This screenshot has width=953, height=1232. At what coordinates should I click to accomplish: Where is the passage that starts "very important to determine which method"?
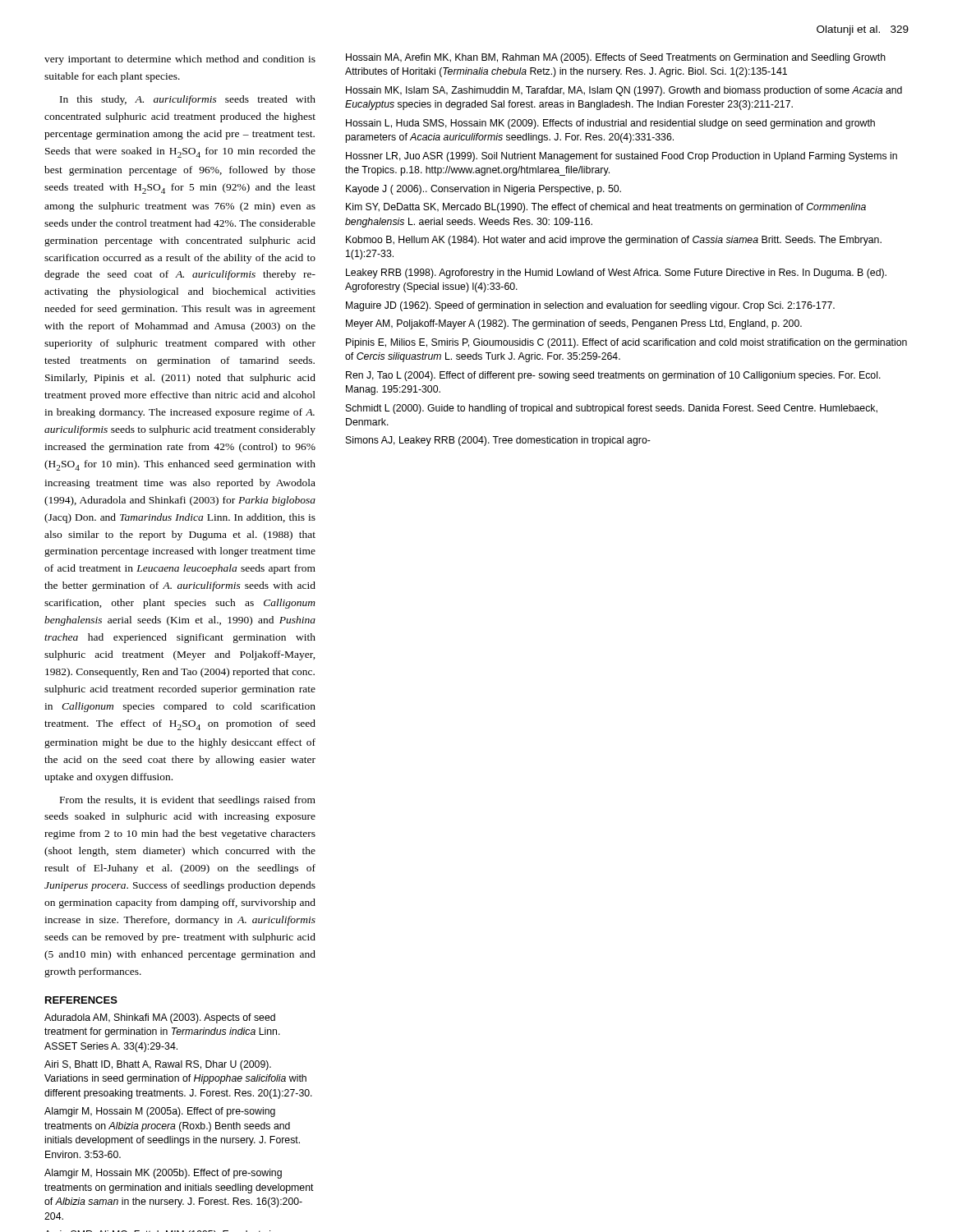(180, 516)
